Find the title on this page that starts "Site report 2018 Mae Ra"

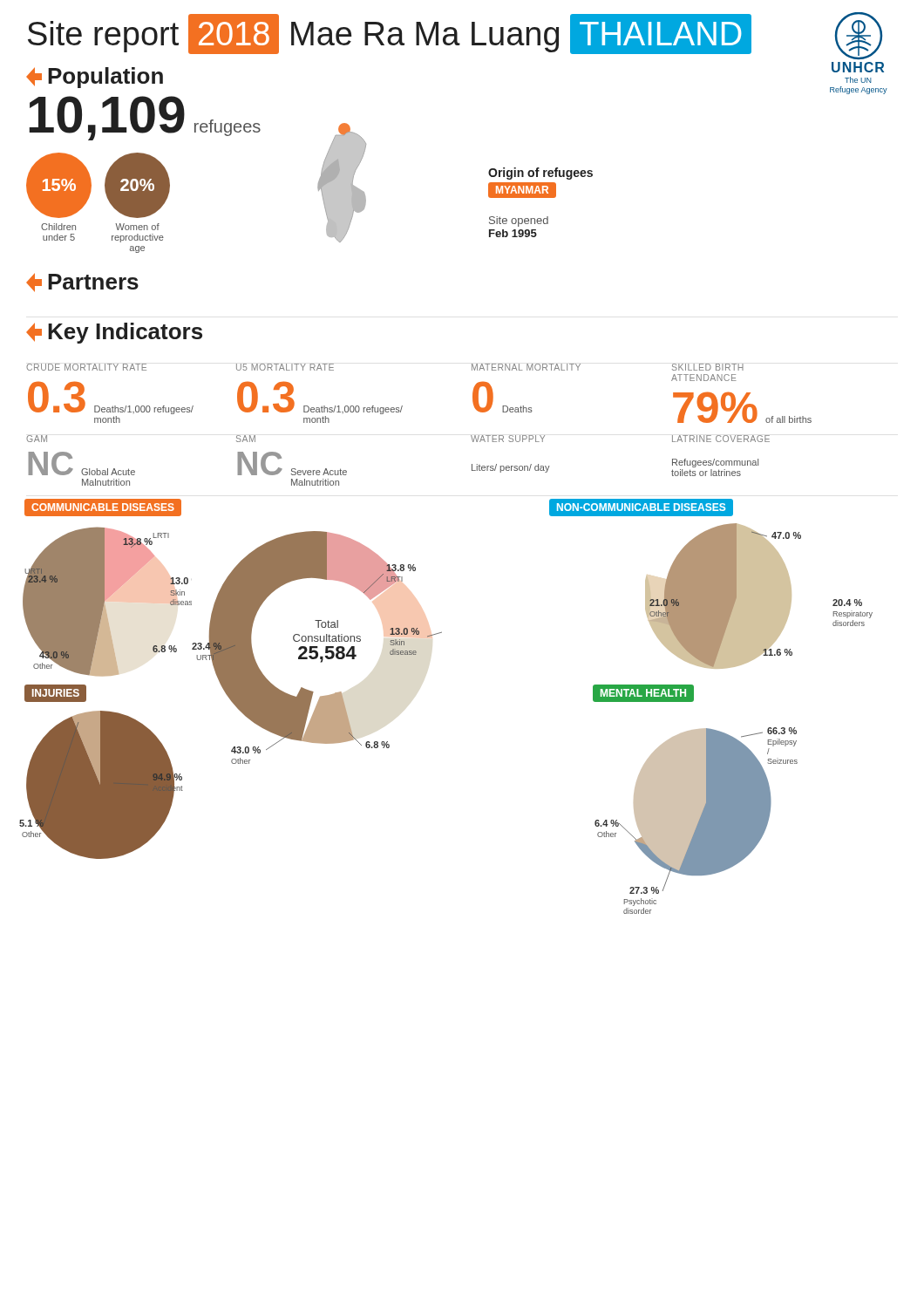389,34
